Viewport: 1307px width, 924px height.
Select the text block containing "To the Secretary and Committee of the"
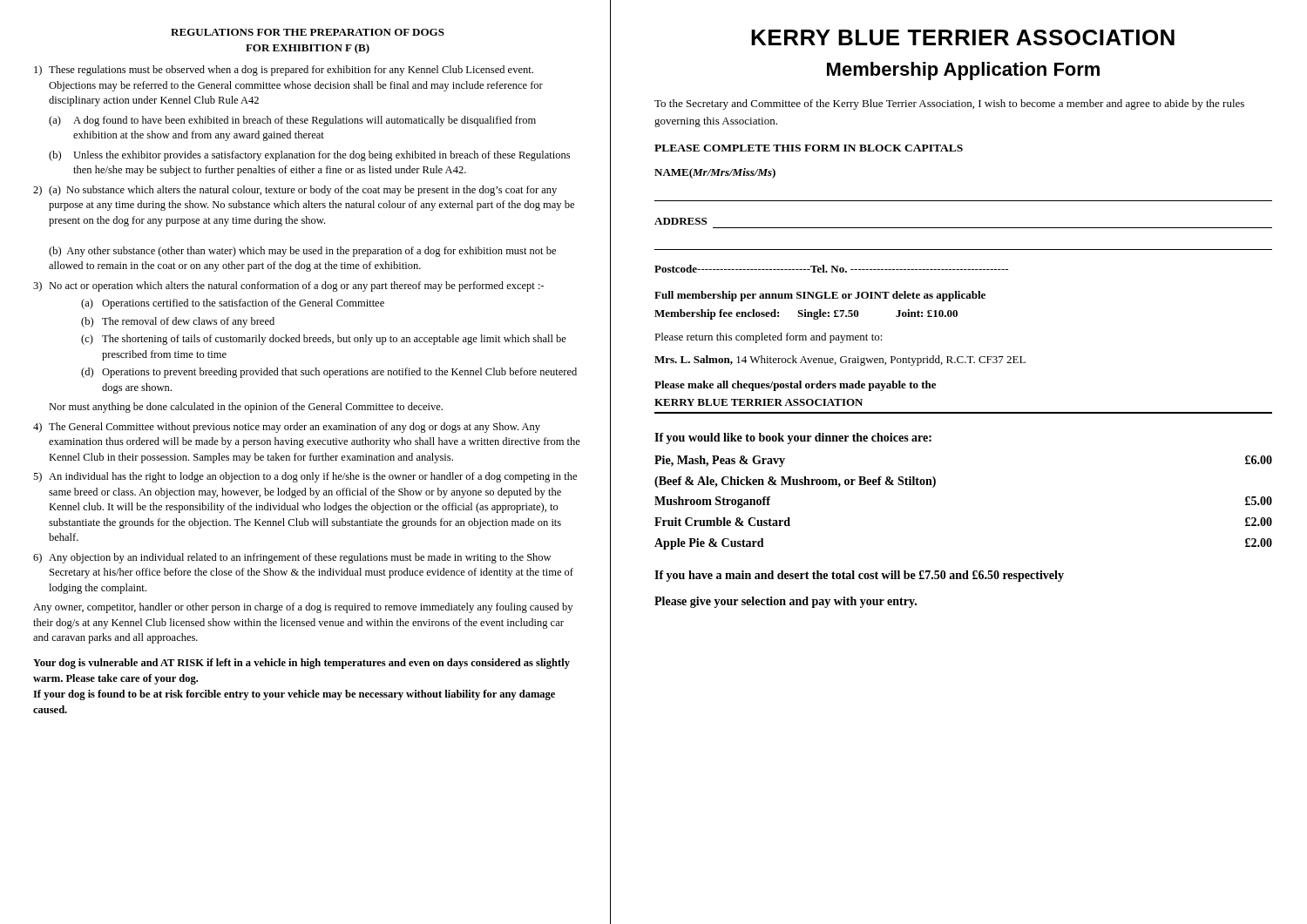click(949, 112)
